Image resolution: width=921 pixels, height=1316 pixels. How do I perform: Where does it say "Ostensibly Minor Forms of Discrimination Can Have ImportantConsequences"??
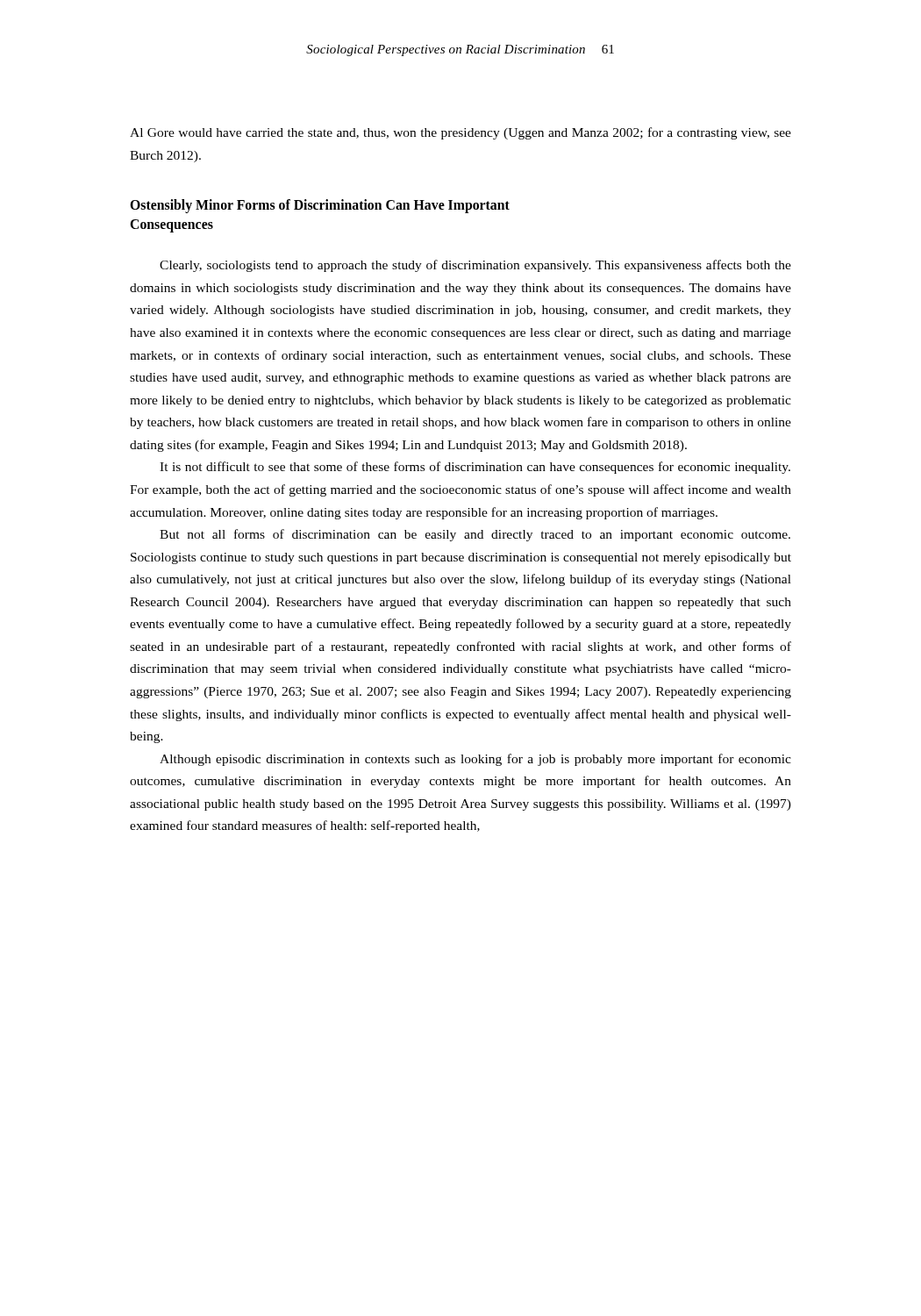[320, 215]
